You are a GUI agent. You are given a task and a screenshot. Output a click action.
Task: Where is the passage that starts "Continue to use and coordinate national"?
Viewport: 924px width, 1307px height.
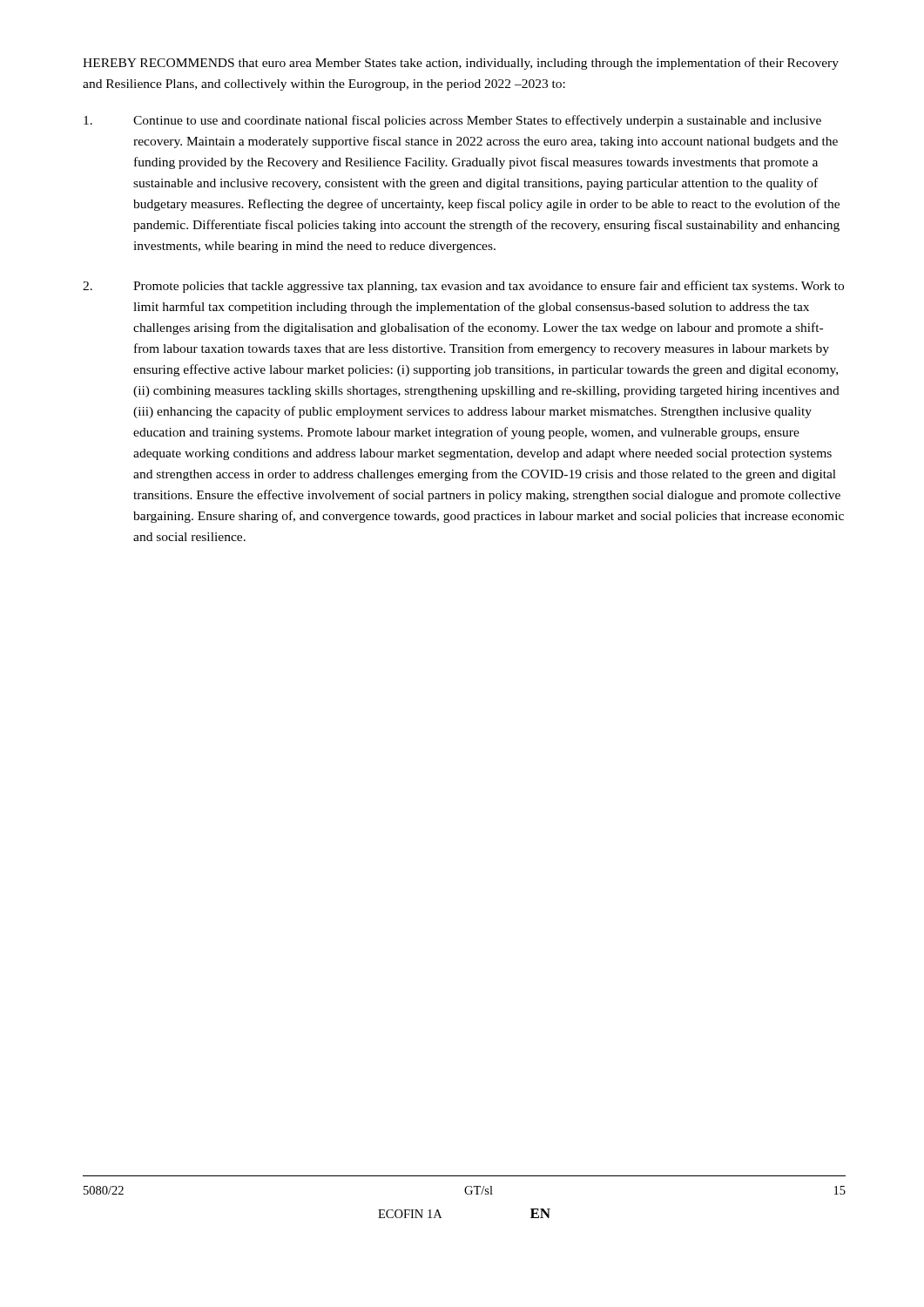pos(464,183)
